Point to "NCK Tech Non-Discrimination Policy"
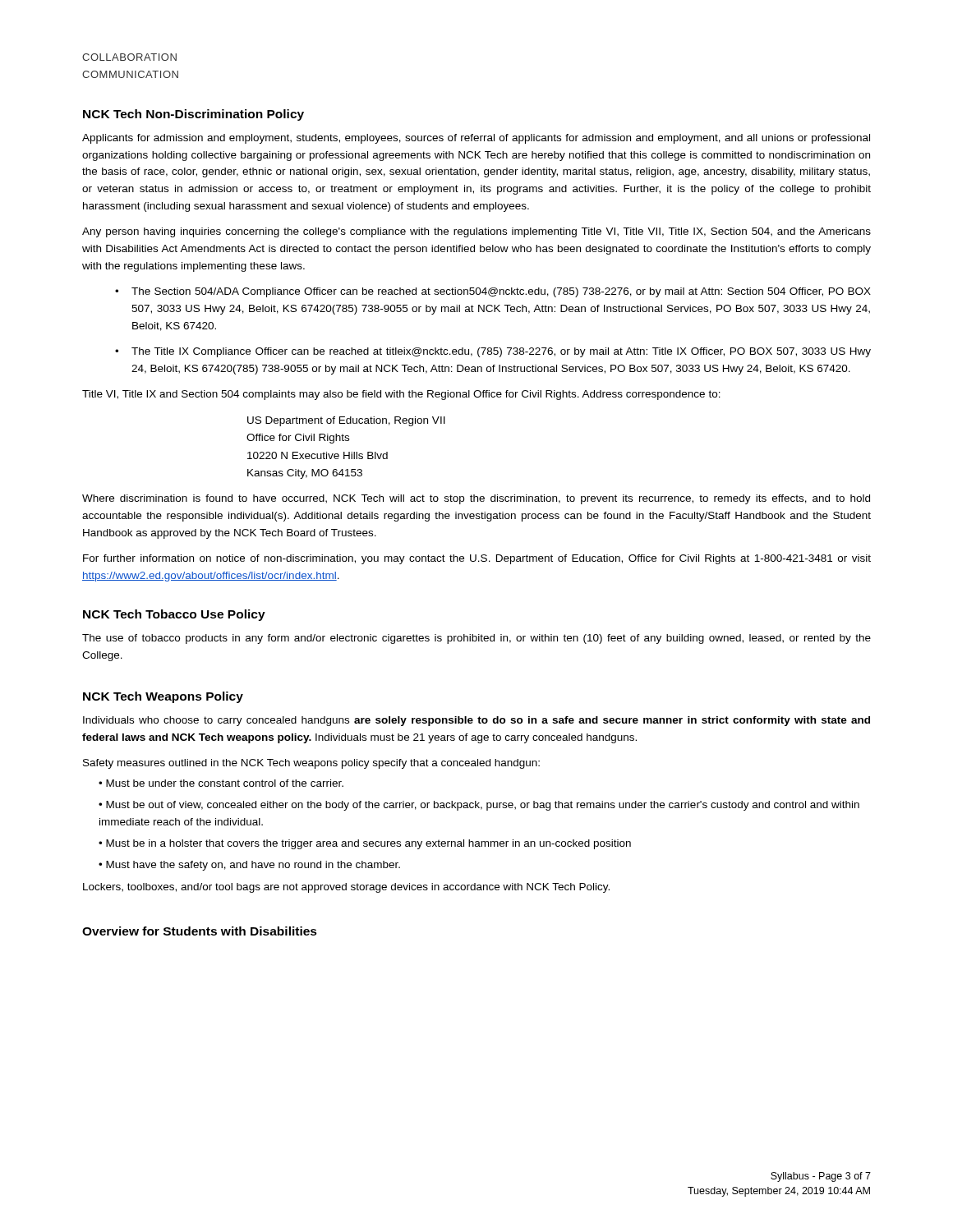Image resolution: width=953 pixels, height=1232 pixels. (193, 113)
